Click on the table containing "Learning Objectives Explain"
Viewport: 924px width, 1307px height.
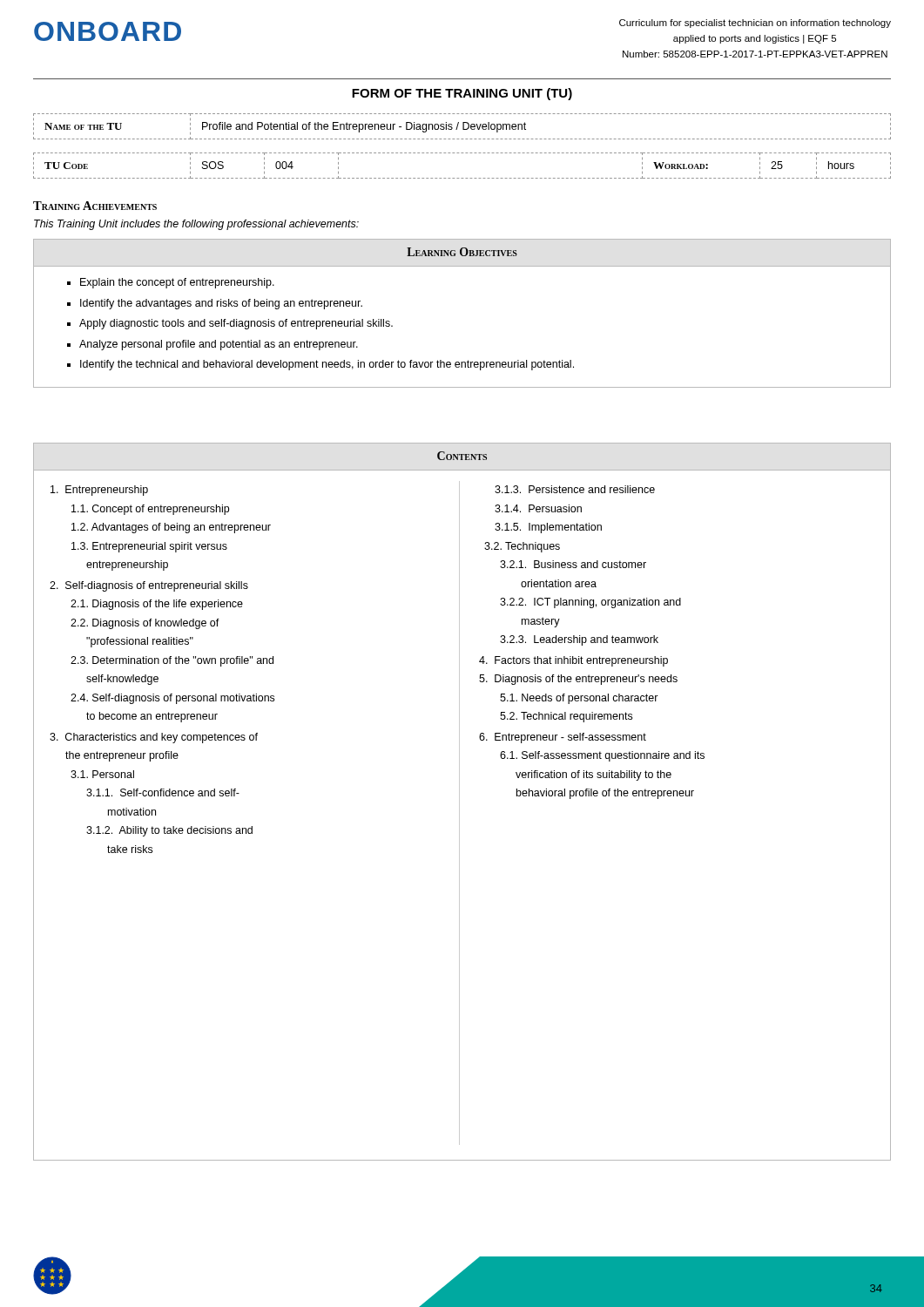coord(462,313)
